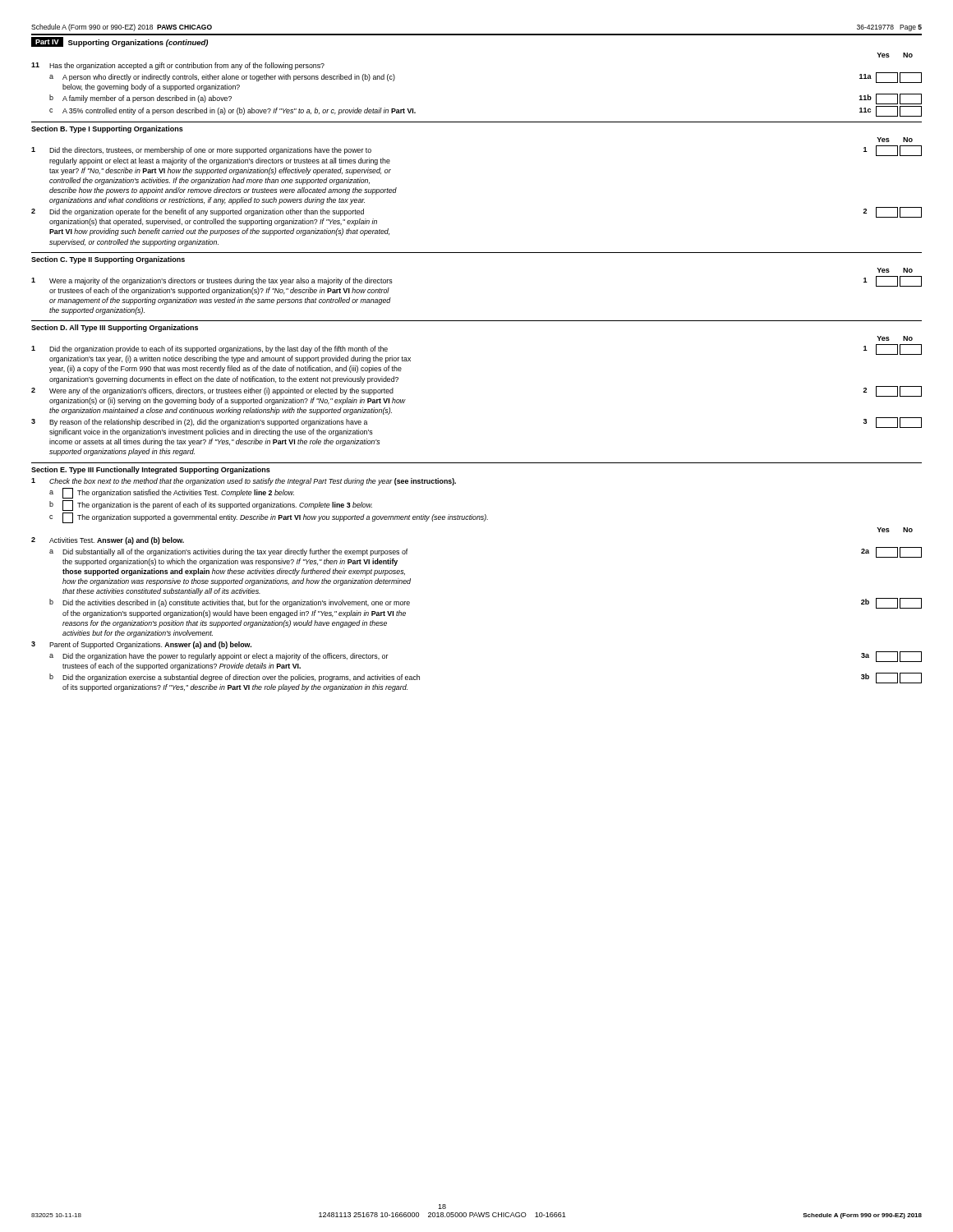Select the section header with the text "Section D. All Type III"
Image resolution: width=953 pixels, height=1232 pixels.
[476, 328]
